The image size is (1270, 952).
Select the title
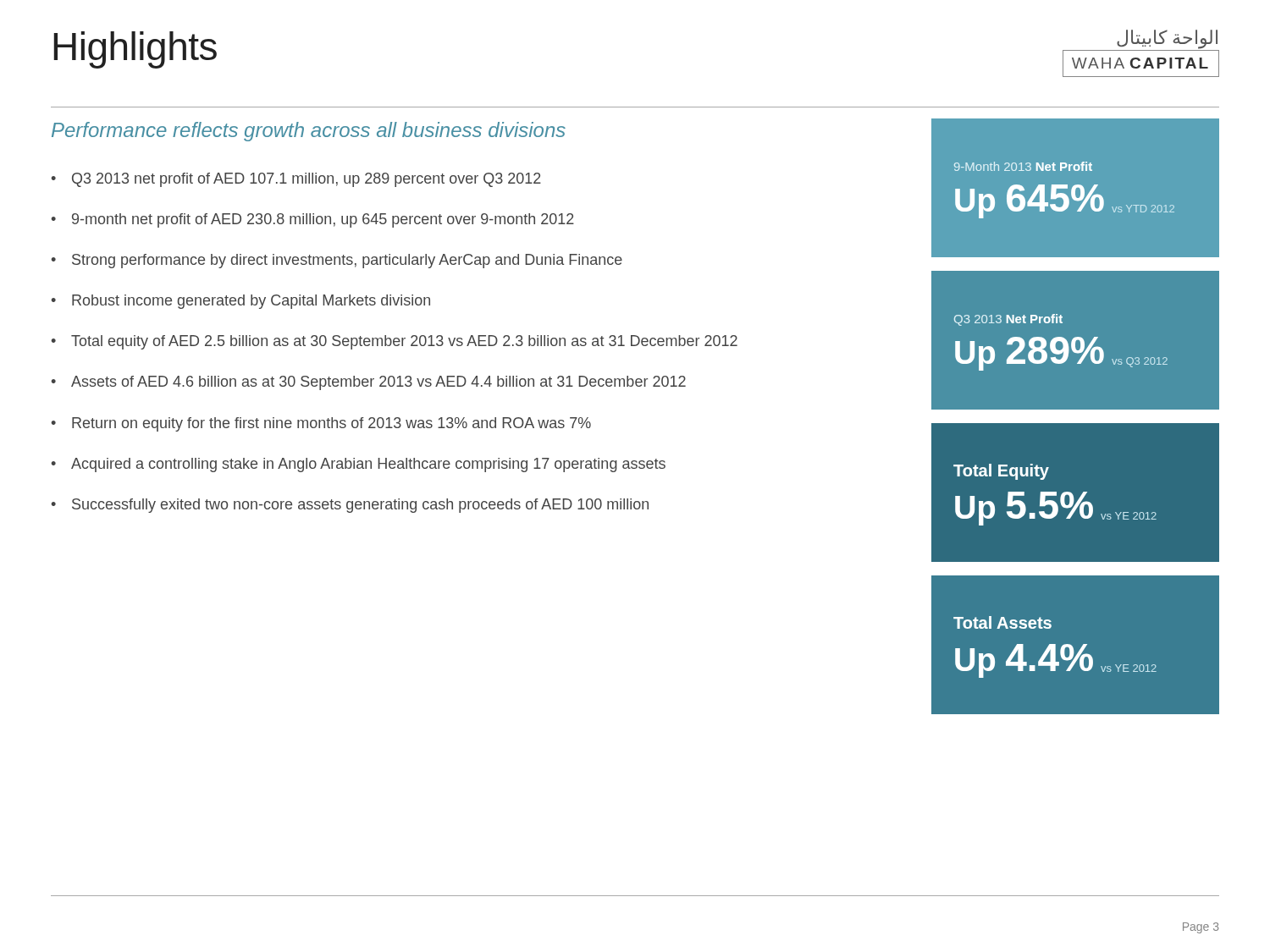[134, 47]
